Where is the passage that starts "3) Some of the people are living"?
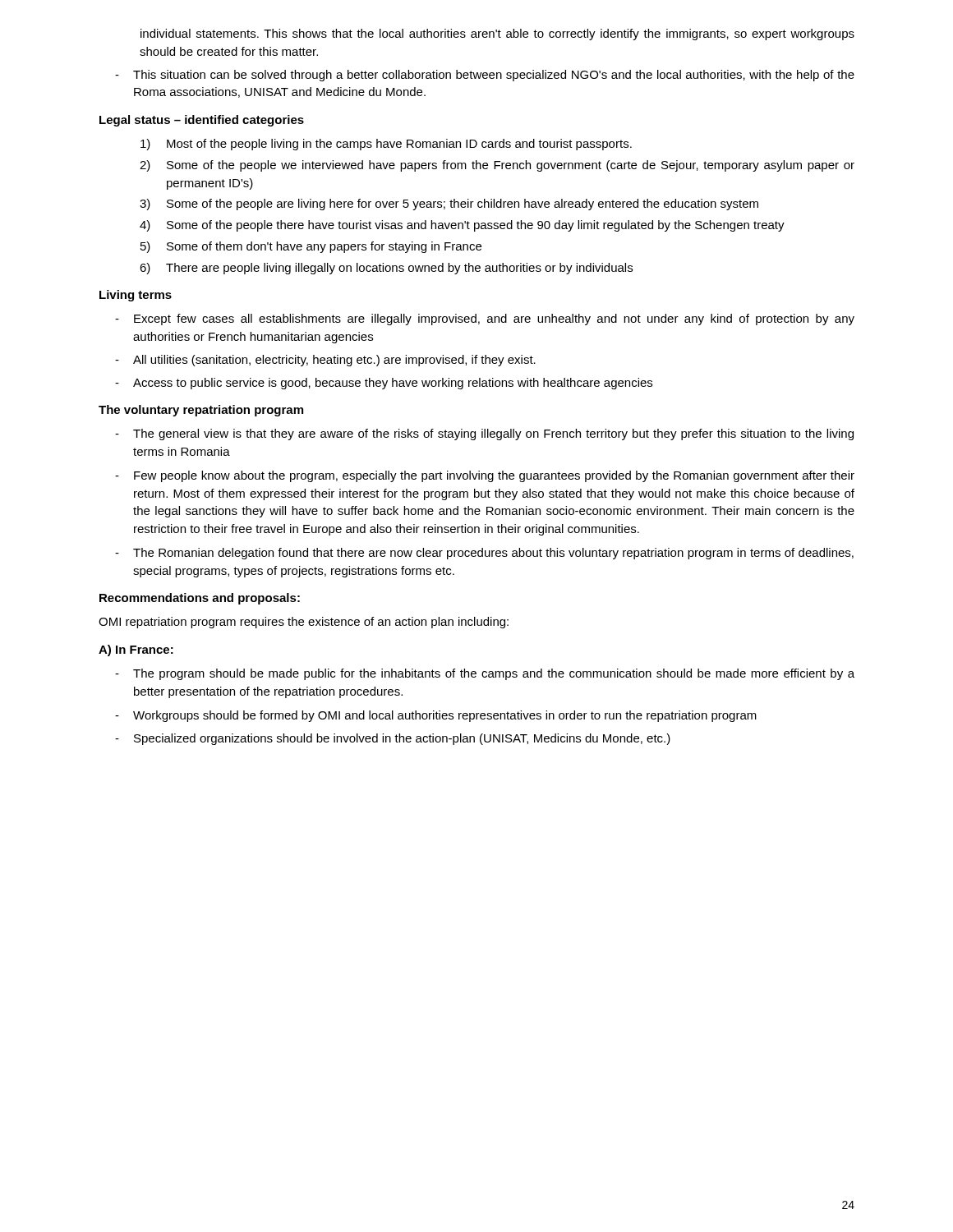Viewport: 953px width, 1232px height. click(x=449, y=204)
